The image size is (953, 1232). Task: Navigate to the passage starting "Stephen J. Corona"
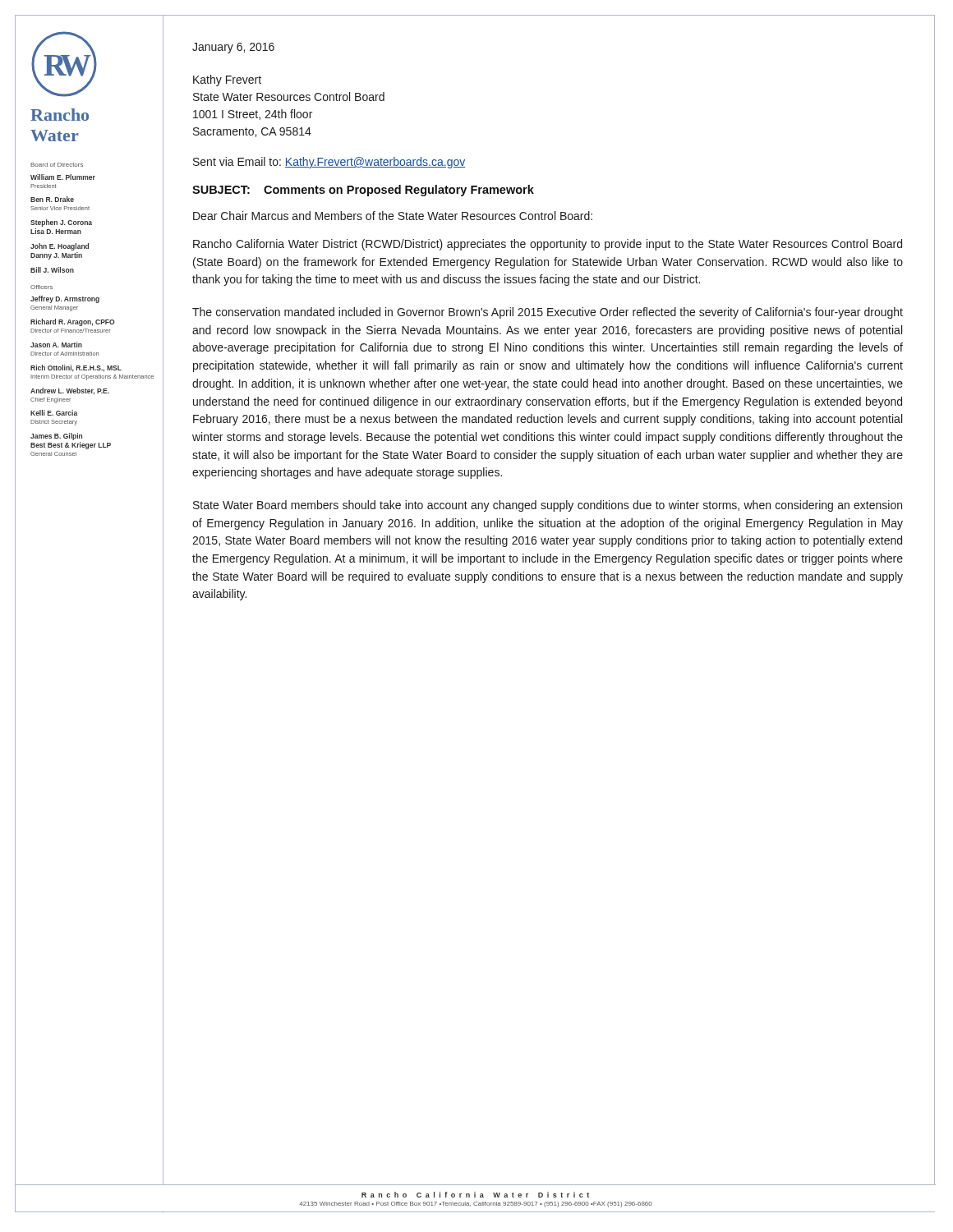point(97,223)
